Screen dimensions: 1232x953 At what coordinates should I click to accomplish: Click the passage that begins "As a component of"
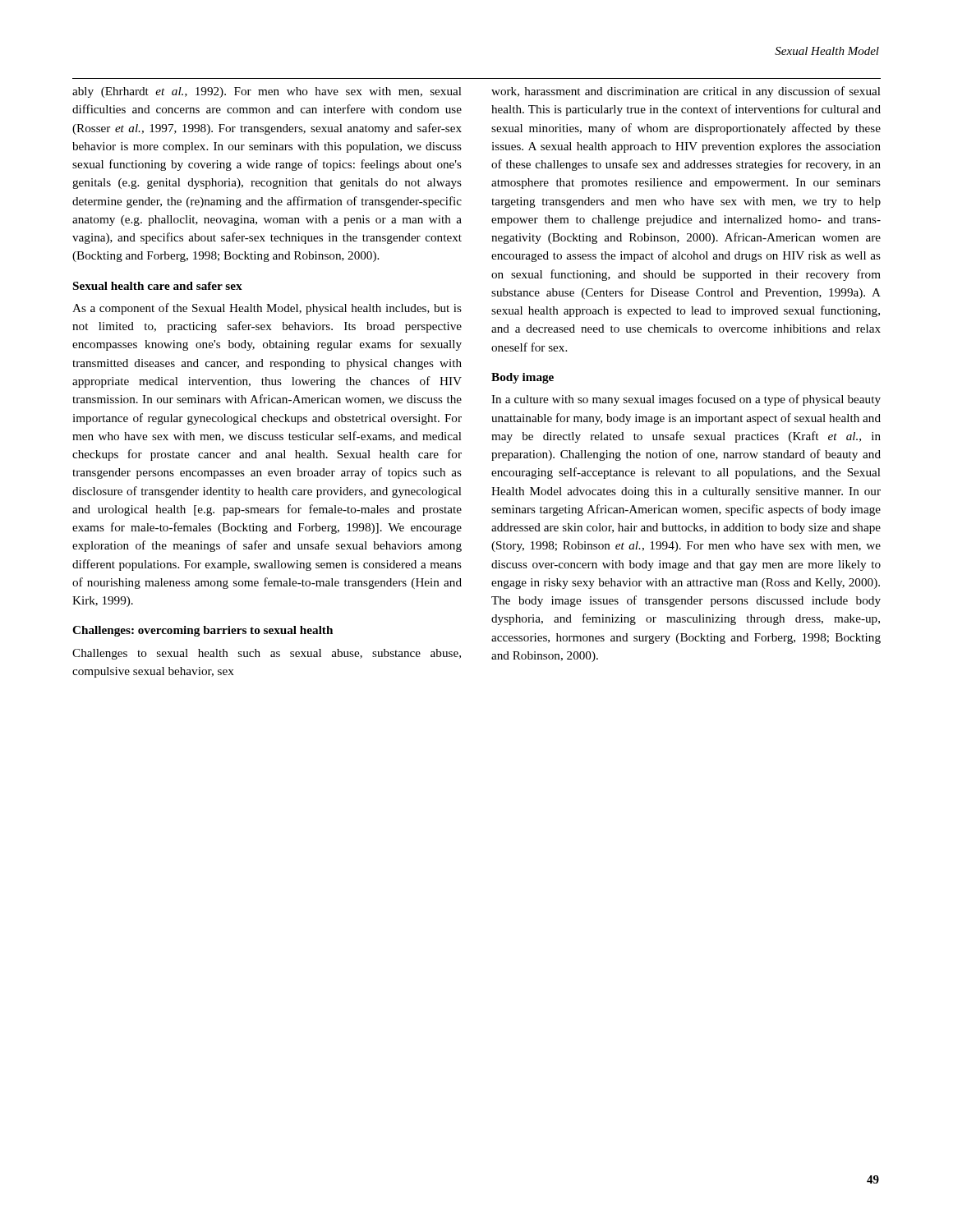coord(267,454)
